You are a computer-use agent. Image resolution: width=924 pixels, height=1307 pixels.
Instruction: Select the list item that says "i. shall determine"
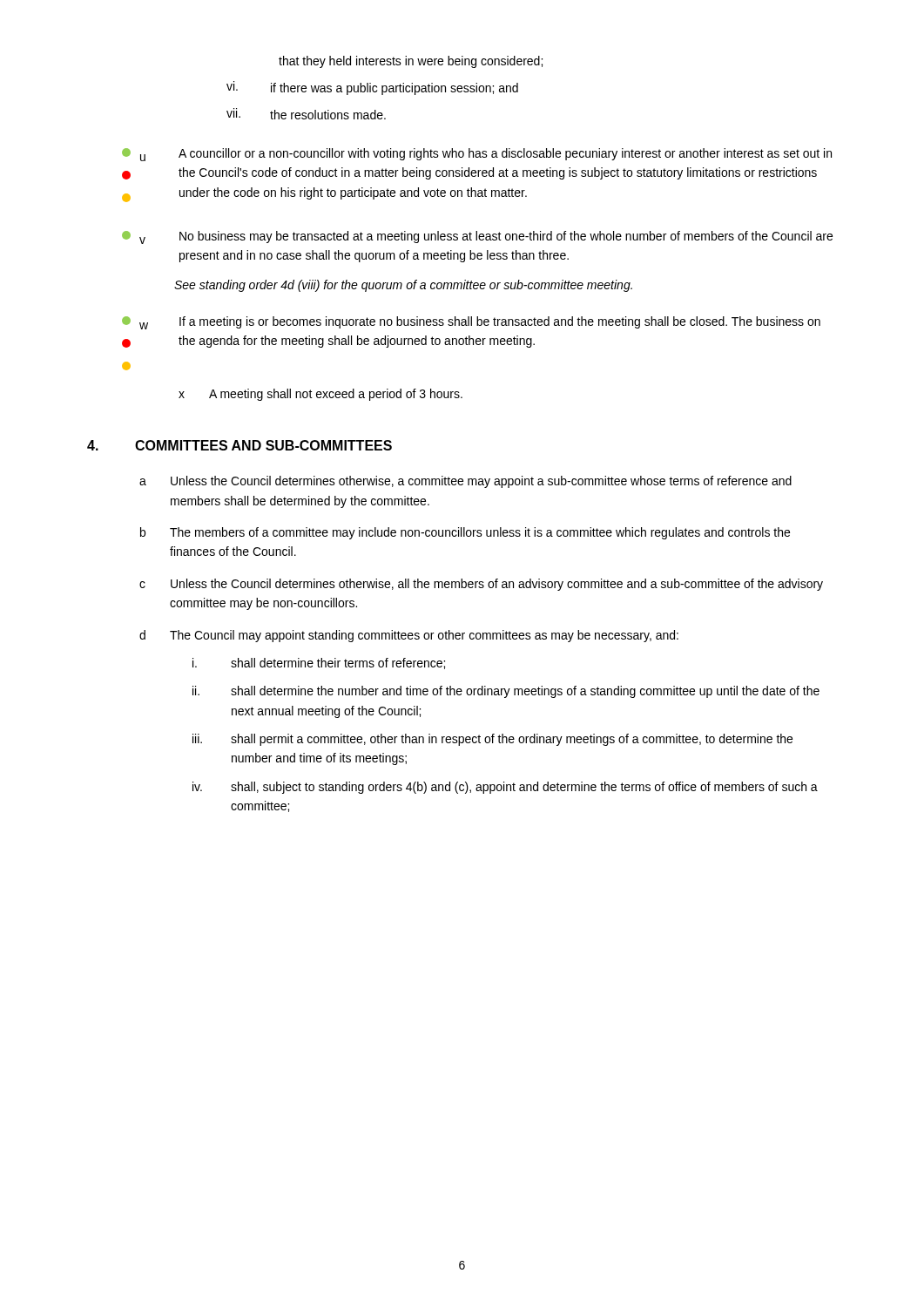[x=319, y=664]
